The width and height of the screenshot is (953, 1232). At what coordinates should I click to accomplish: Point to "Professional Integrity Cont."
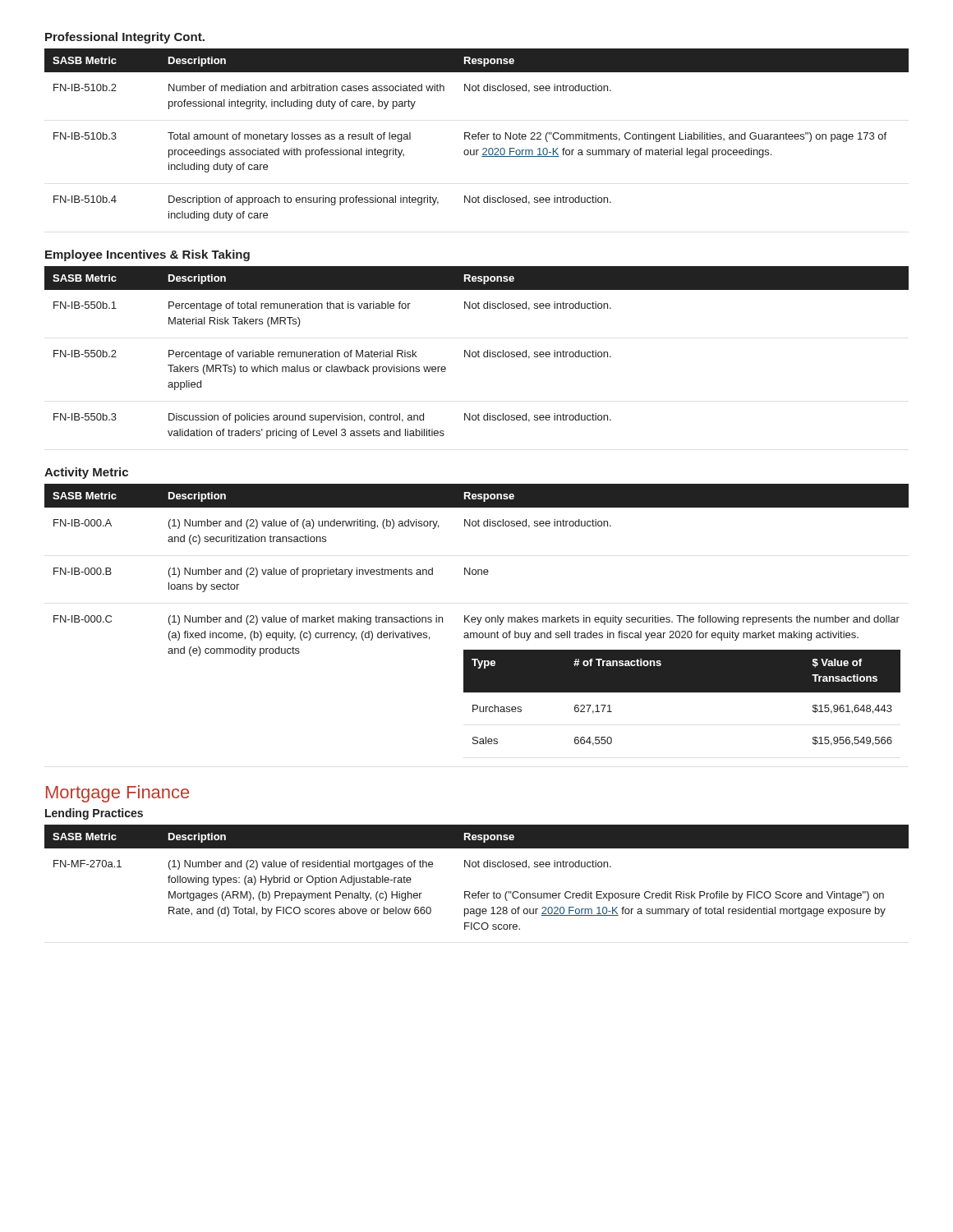(125, 37)
